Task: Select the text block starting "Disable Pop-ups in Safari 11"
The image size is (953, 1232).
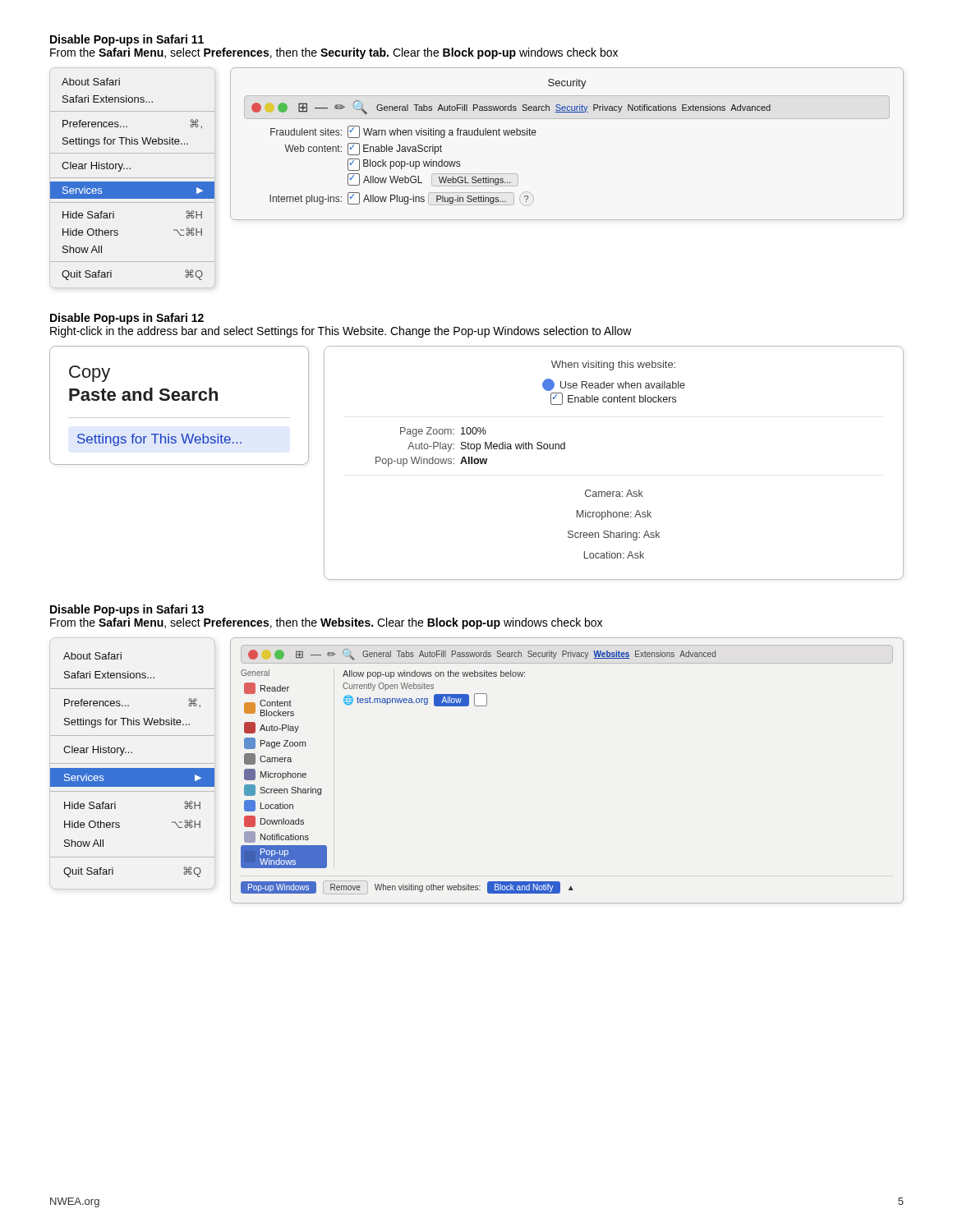Action: (127, 39)
